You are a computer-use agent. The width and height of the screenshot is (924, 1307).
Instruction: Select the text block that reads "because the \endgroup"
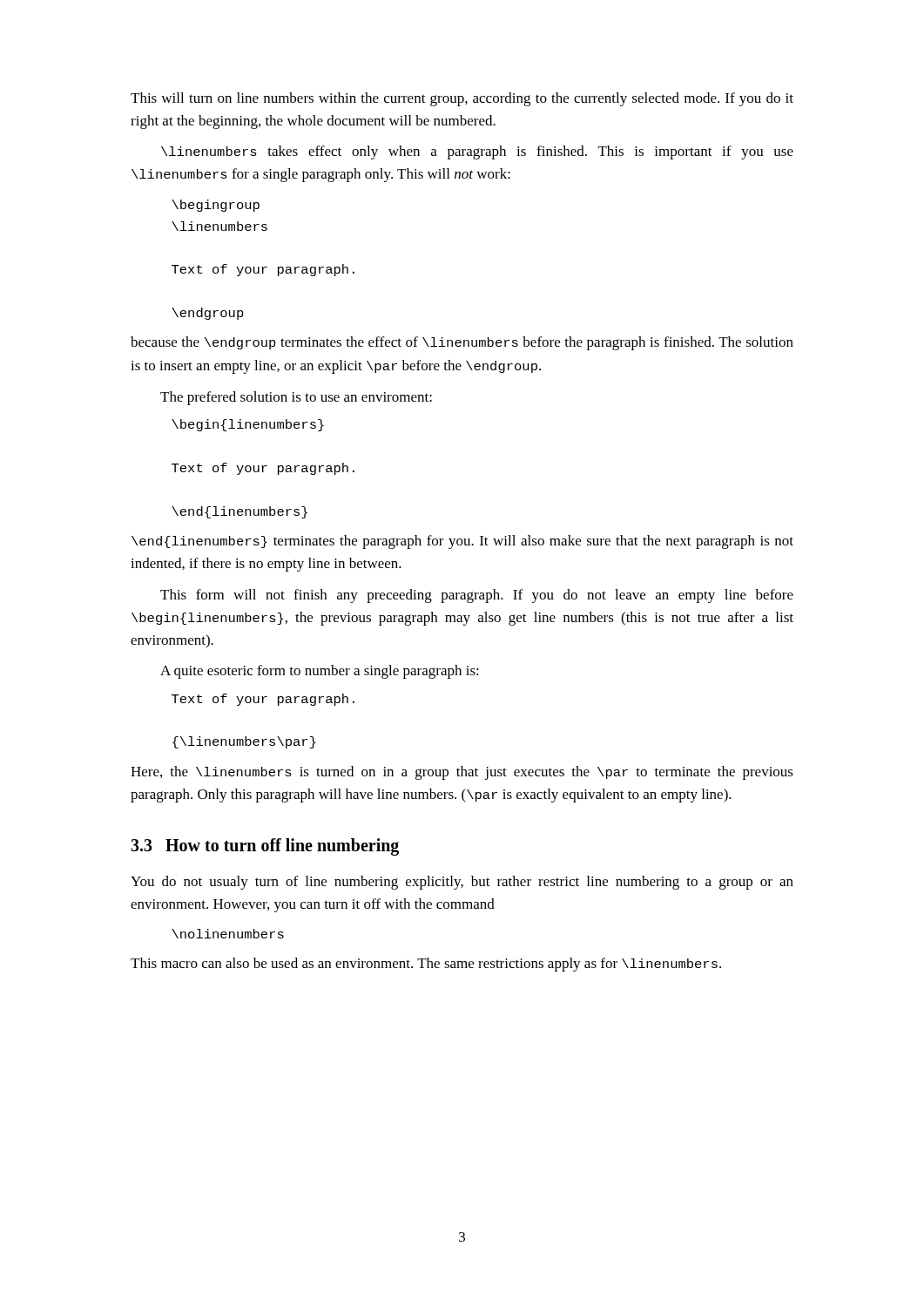pyautogui.click(x=462, y=354)
